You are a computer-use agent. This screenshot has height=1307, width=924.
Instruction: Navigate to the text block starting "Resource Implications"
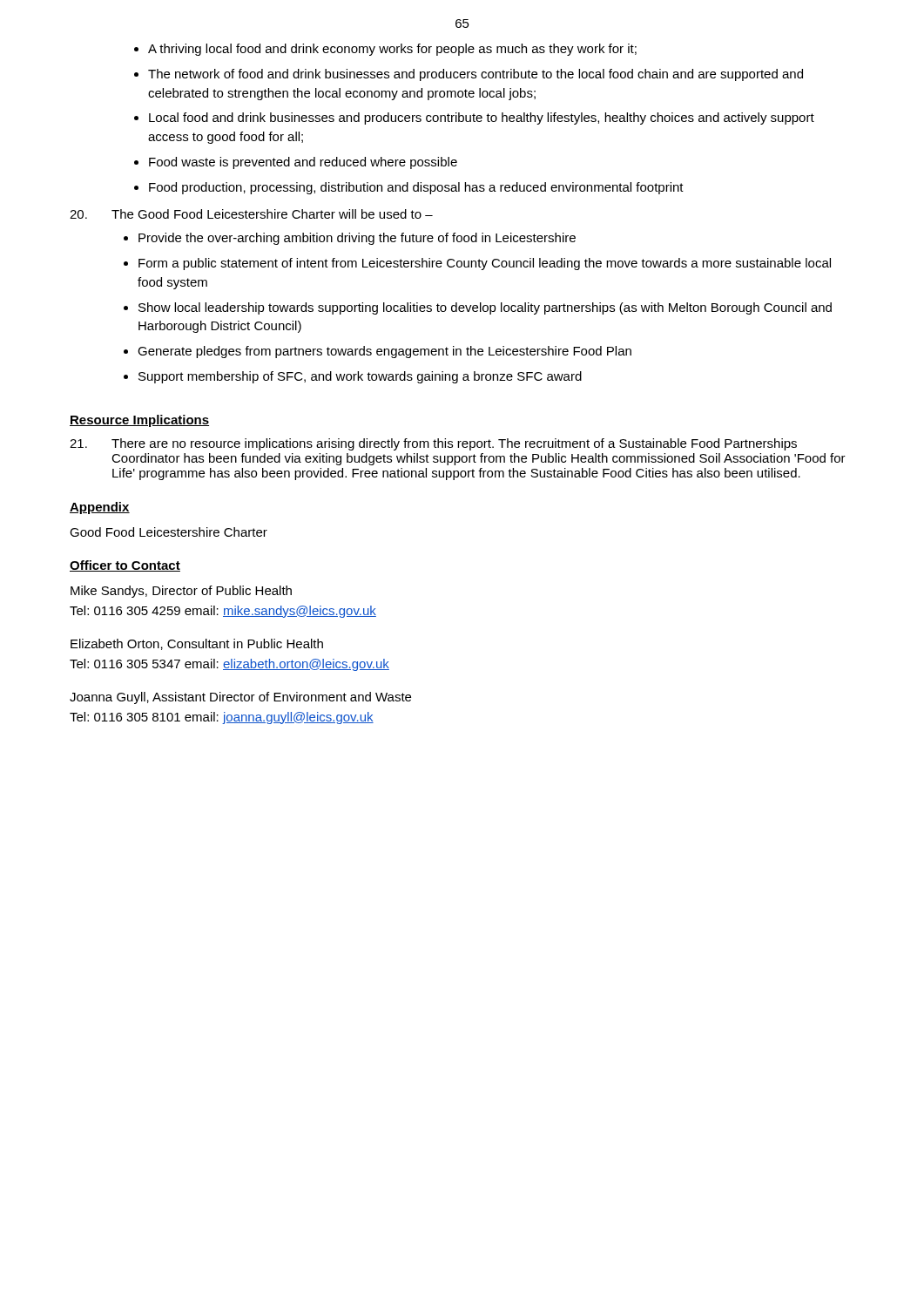(139, 419)
